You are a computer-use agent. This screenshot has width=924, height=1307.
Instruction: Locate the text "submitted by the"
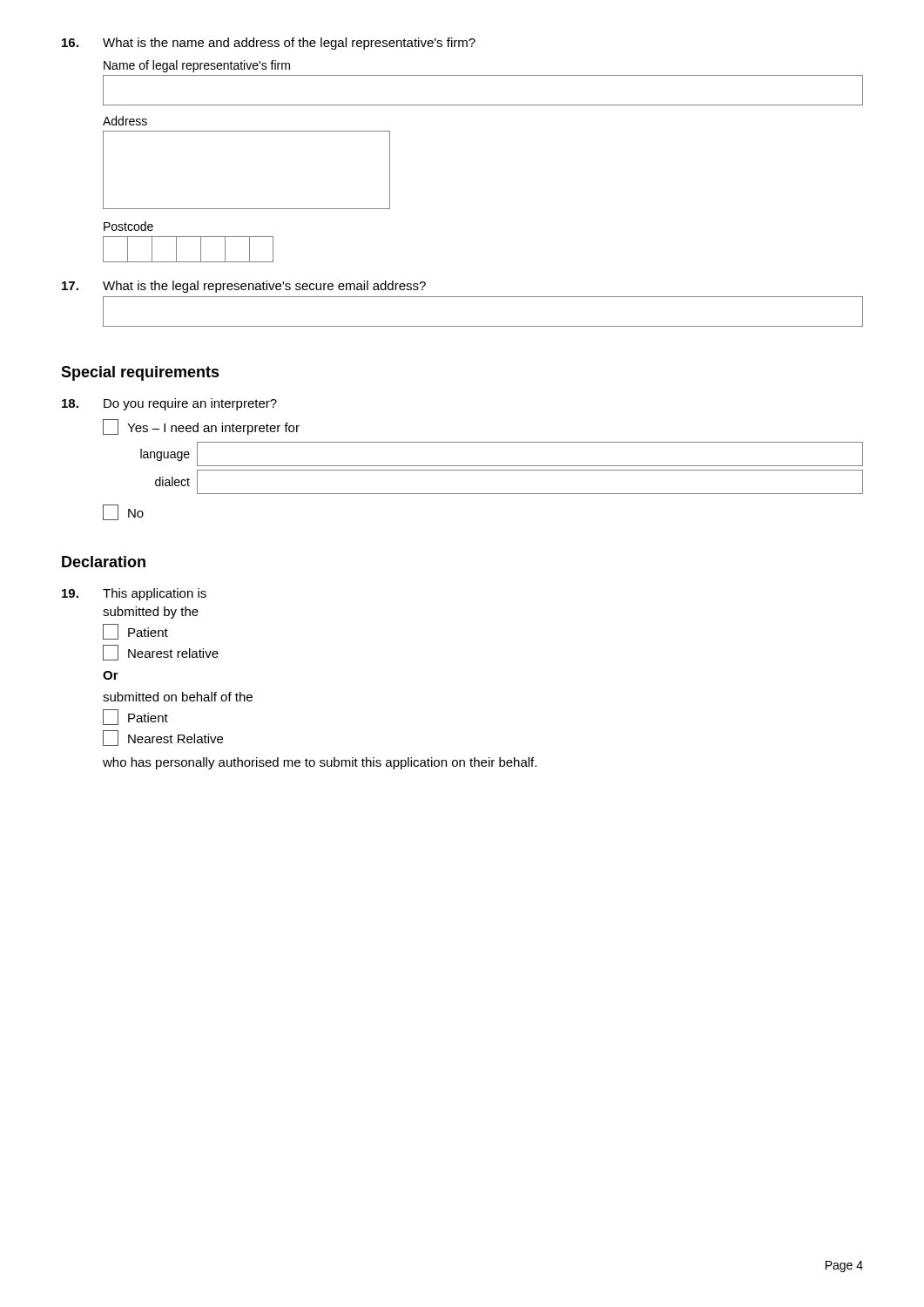tap(151, 611)
